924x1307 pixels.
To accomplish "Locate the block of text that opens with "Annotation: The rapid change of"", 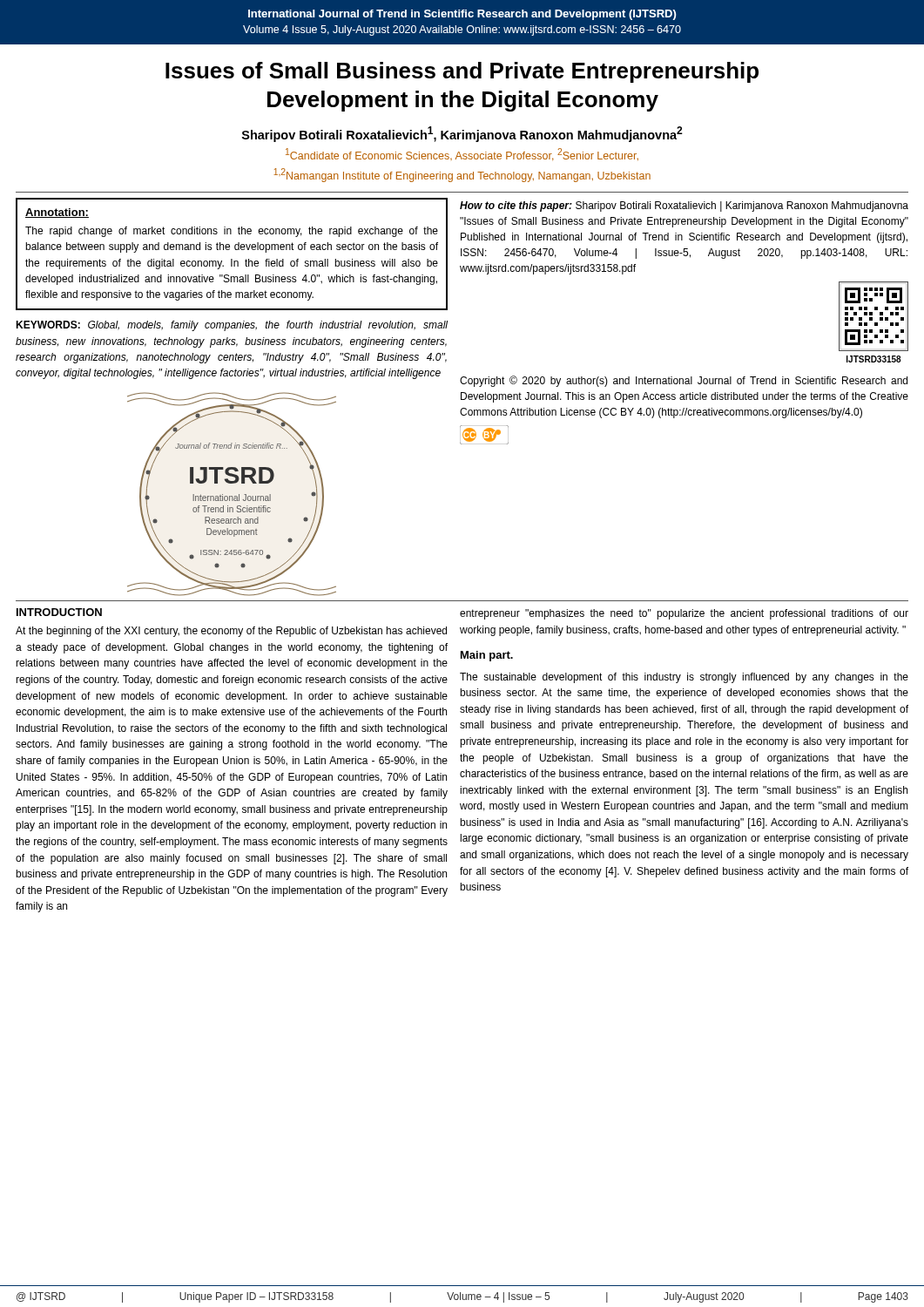I will (x=232, y=254).
